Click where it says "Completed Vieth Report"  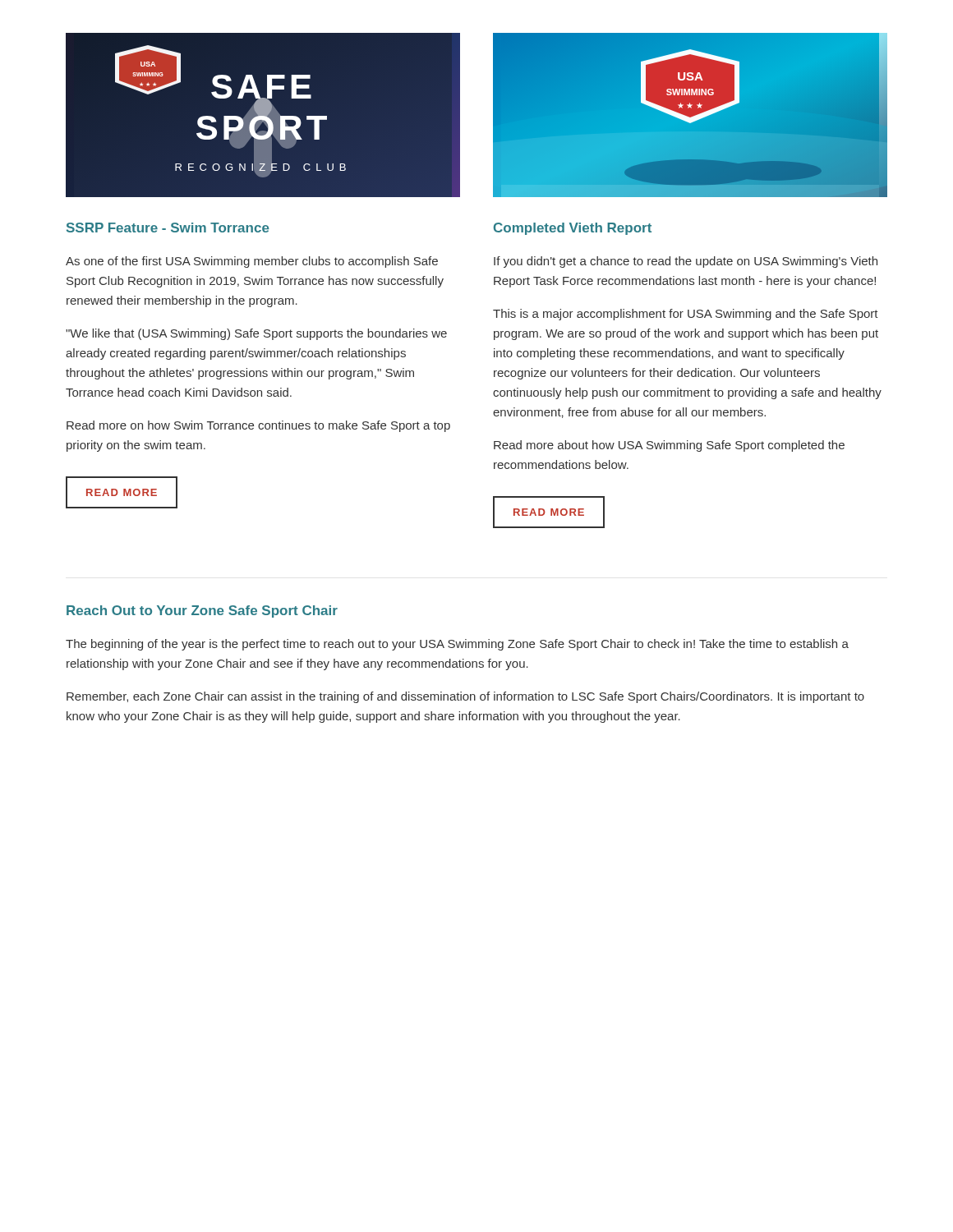click(x=572, y=228)
